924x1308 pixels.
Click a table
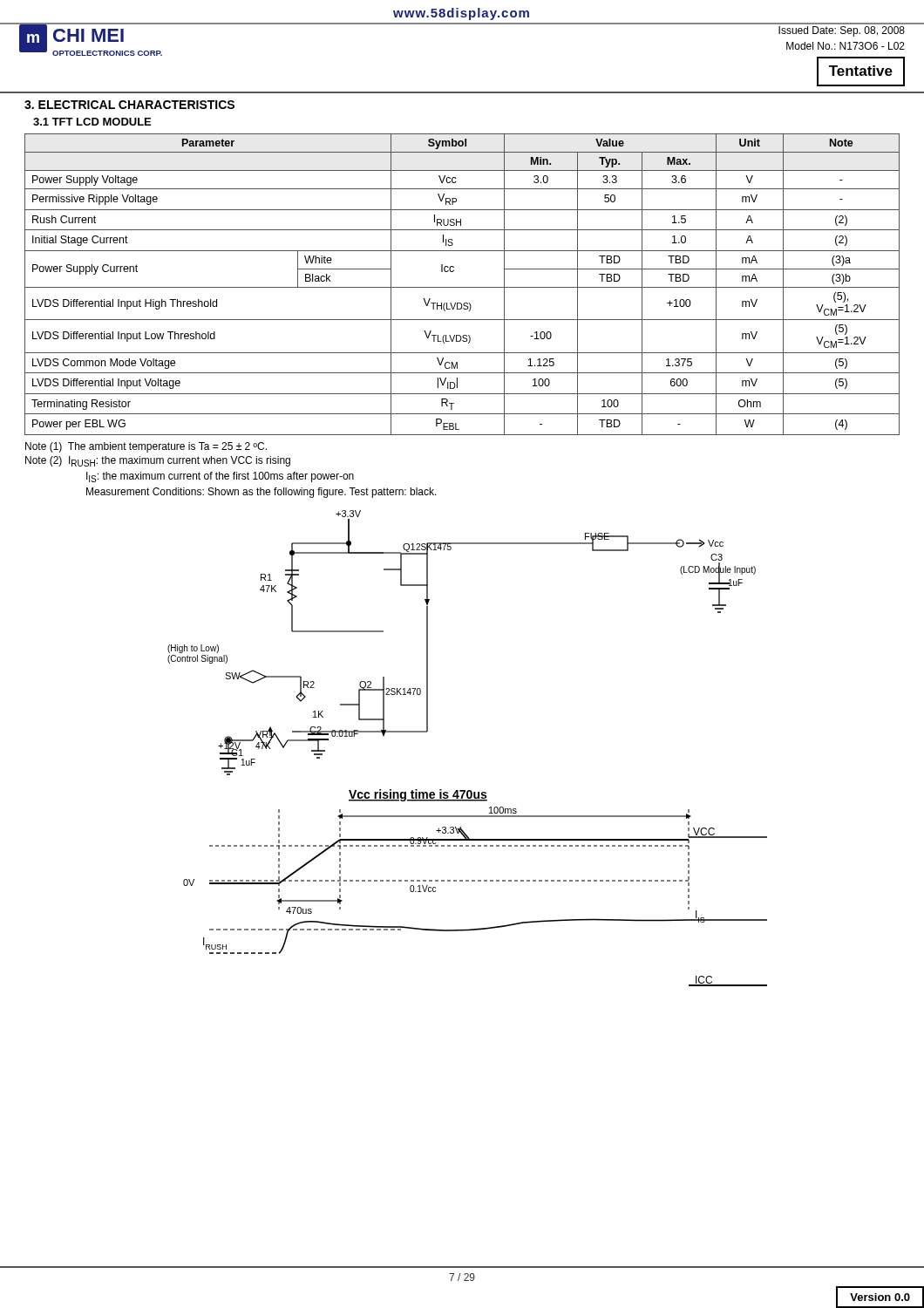tap(462, 284)
